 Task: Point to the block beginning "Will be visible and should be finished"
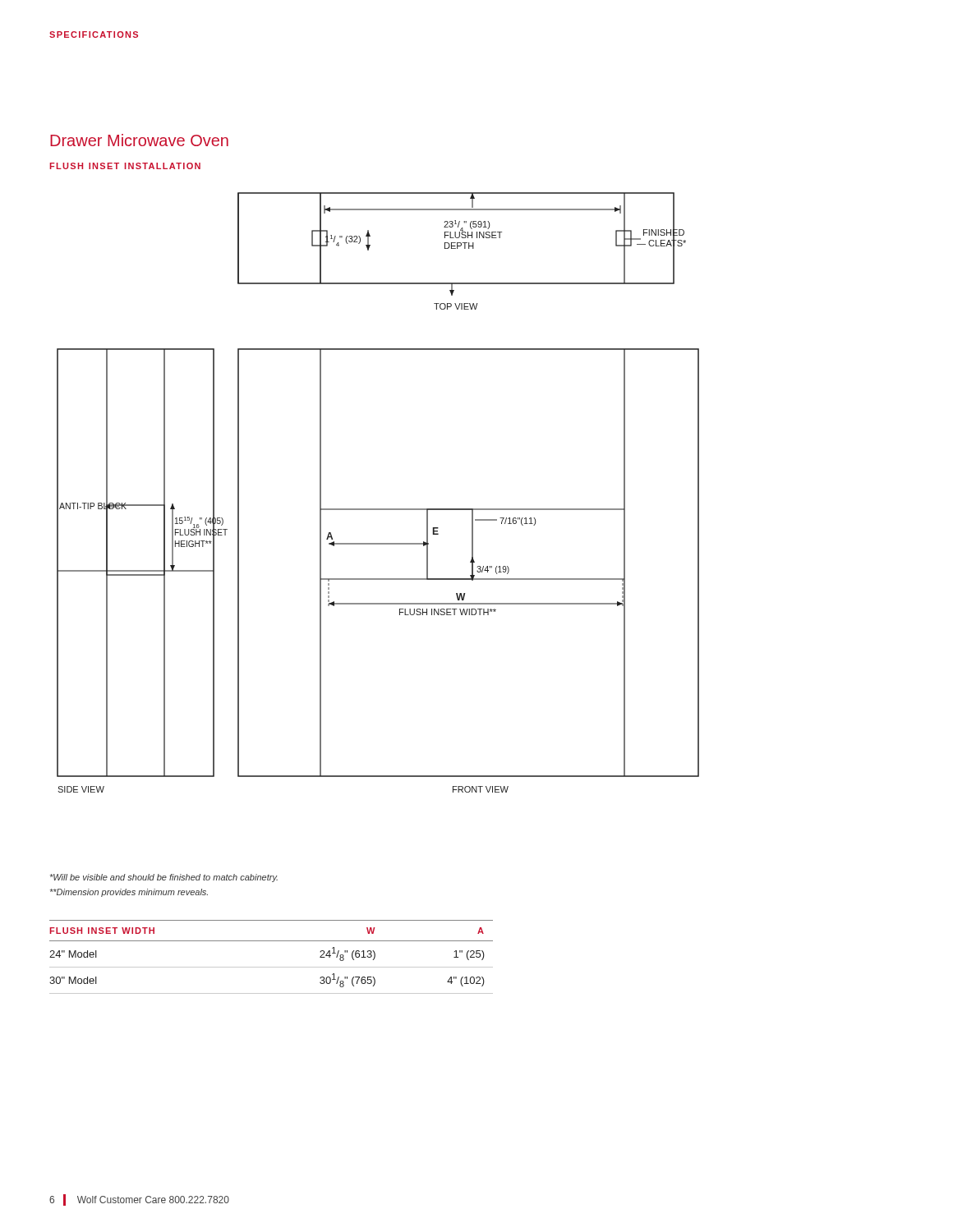click(x=164, y=884)
